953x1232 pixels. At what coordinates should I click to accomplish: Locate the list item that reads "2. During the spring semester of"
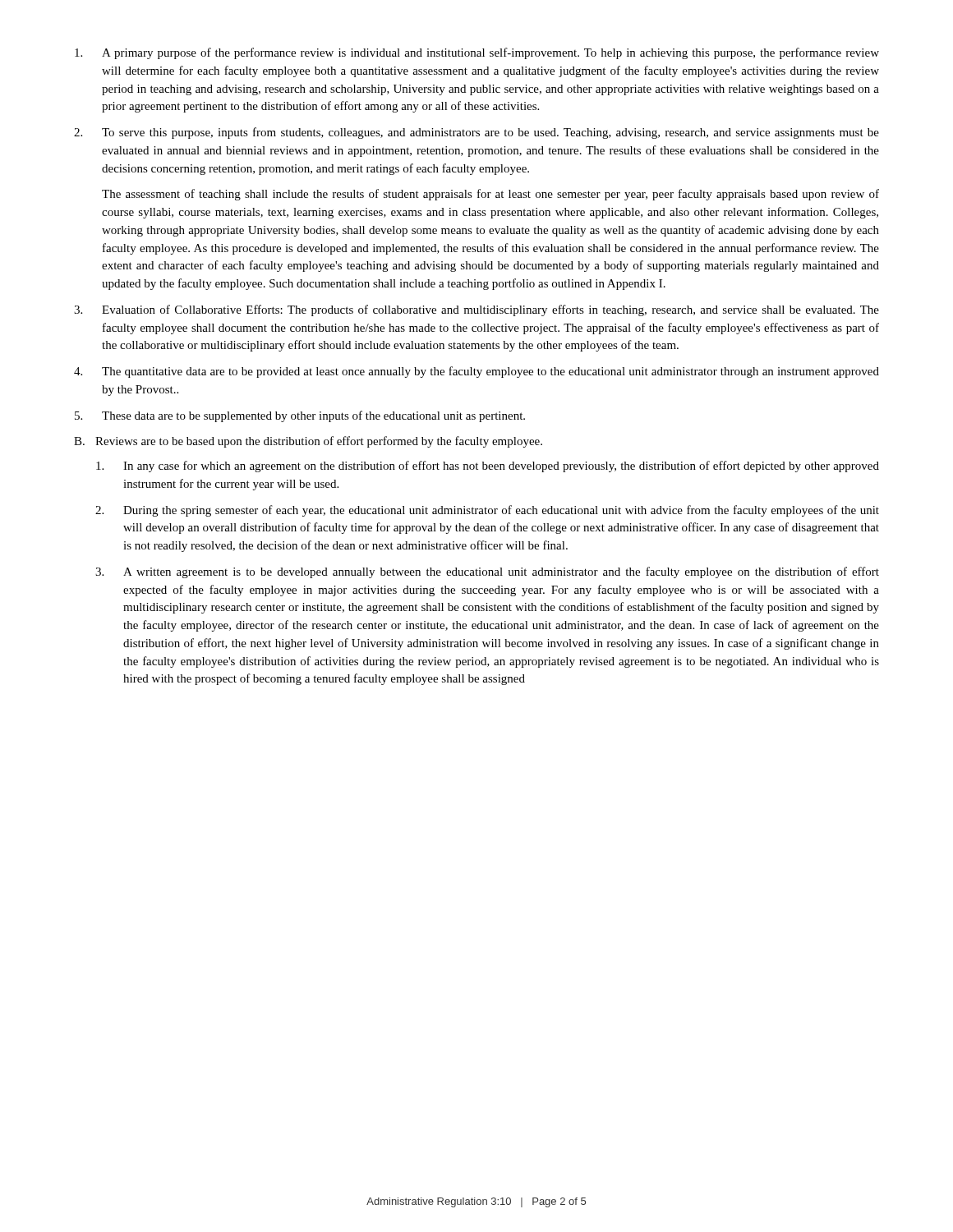487,528
